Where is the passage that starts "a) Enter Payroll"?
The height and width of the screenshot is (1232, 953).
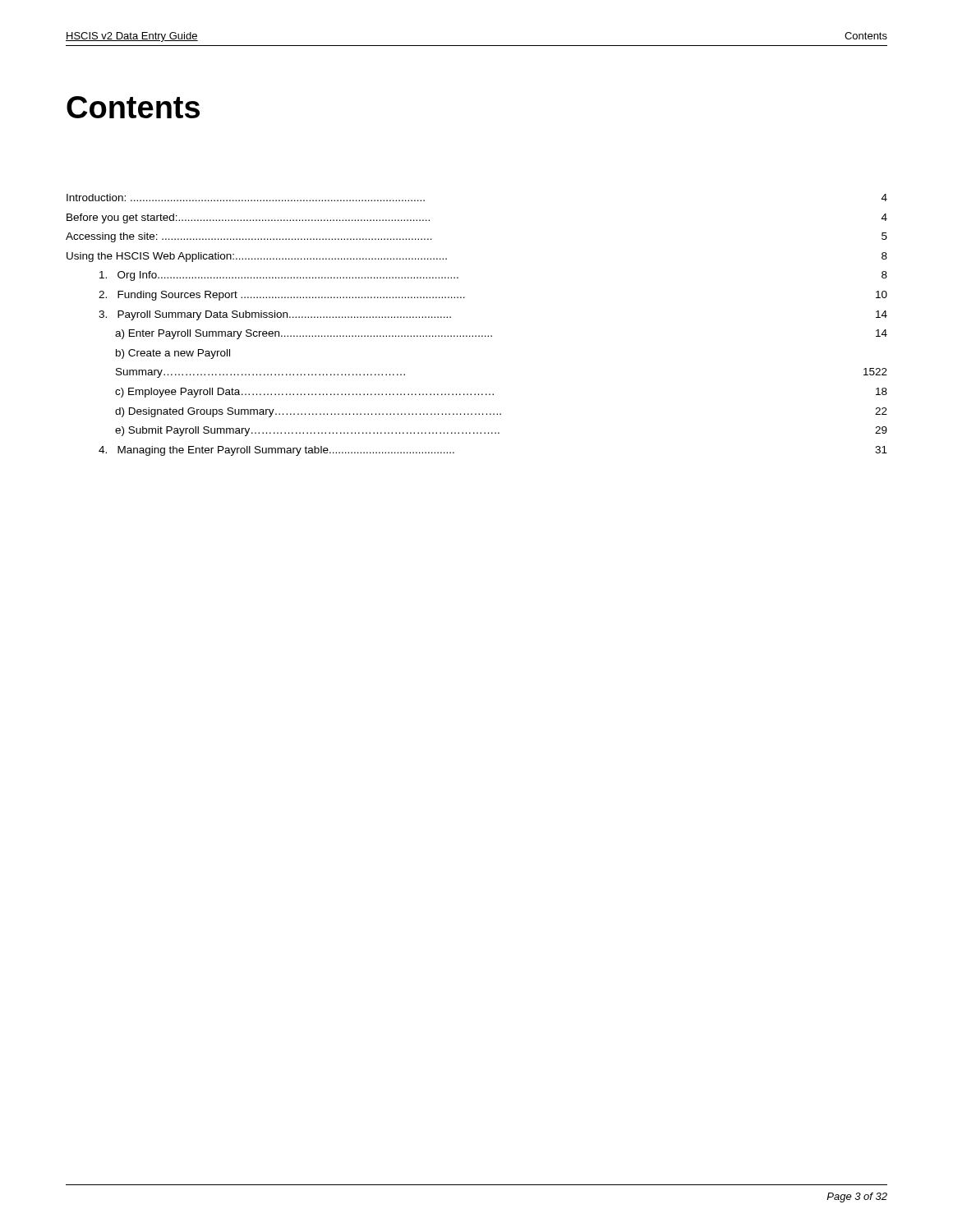coord(501,333)
